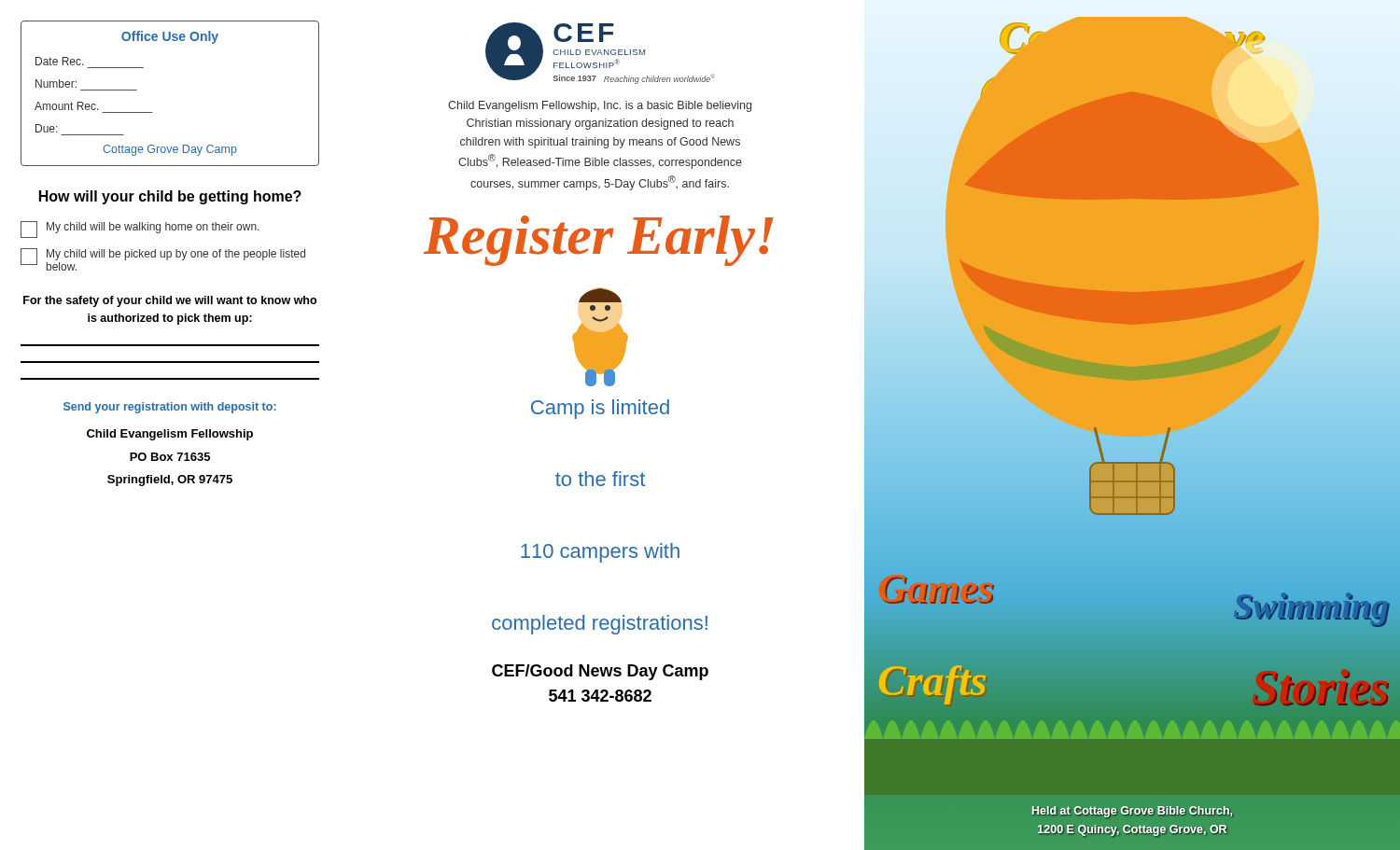Find the region starting "How will your child be getting home?"
Screen dimensions: 850x1400
170,196
